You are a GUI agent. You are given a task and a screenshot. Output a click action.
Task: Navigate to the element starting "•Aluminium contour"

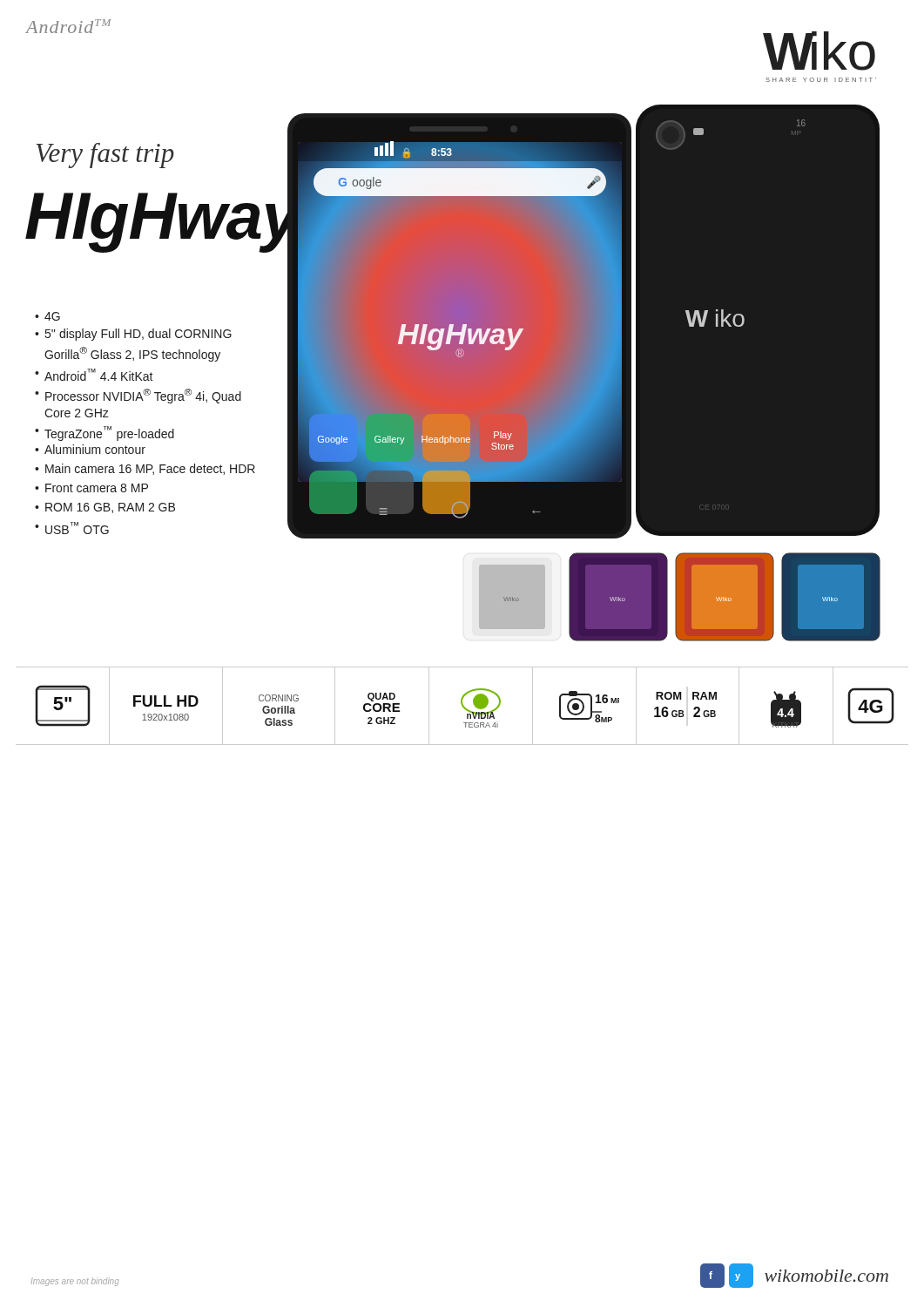[90, 450]
